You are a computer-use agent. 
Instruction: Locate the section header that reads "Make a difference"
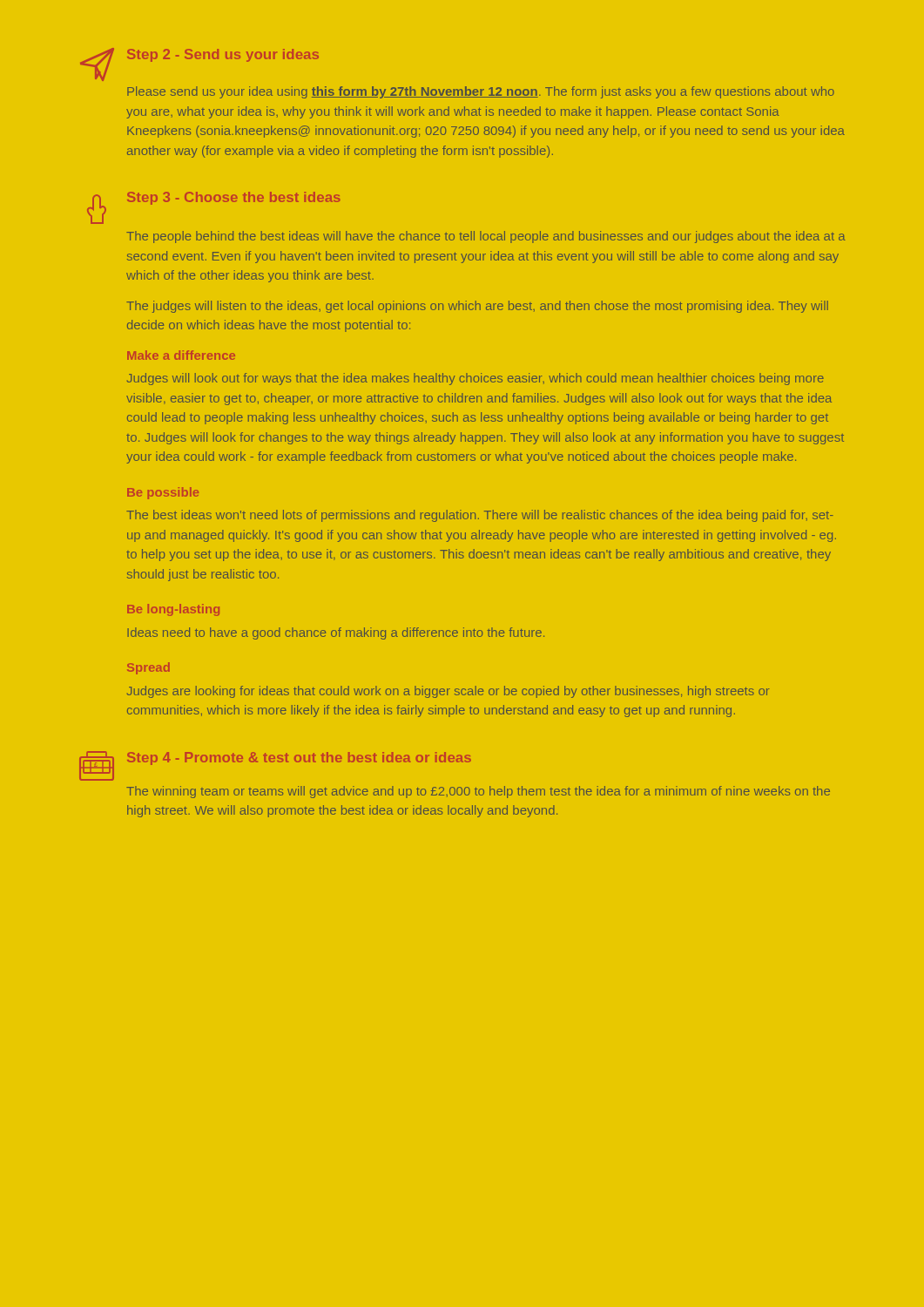181,355
